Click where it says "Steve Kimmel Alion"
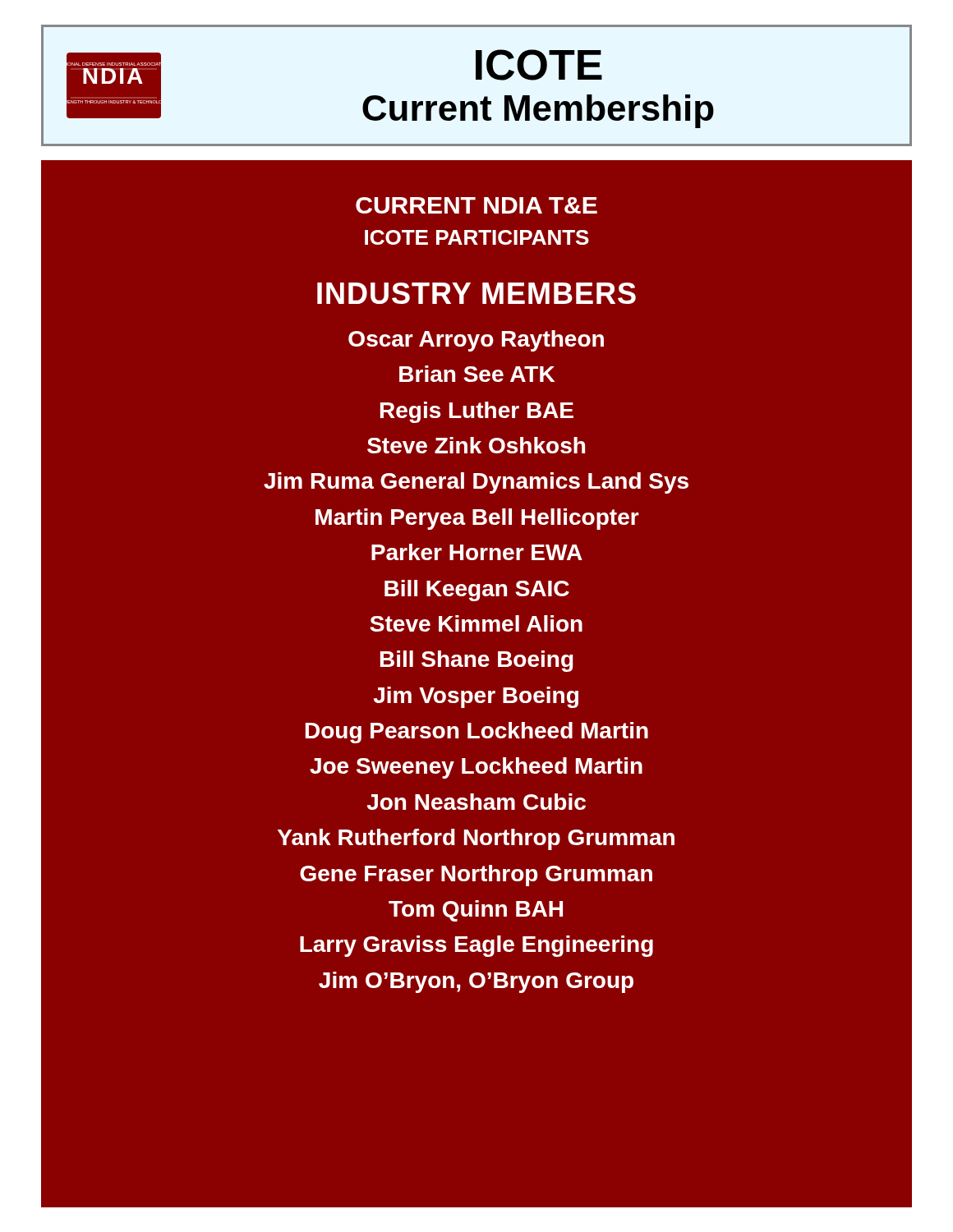953x1232 pixels. coord(476,624)
